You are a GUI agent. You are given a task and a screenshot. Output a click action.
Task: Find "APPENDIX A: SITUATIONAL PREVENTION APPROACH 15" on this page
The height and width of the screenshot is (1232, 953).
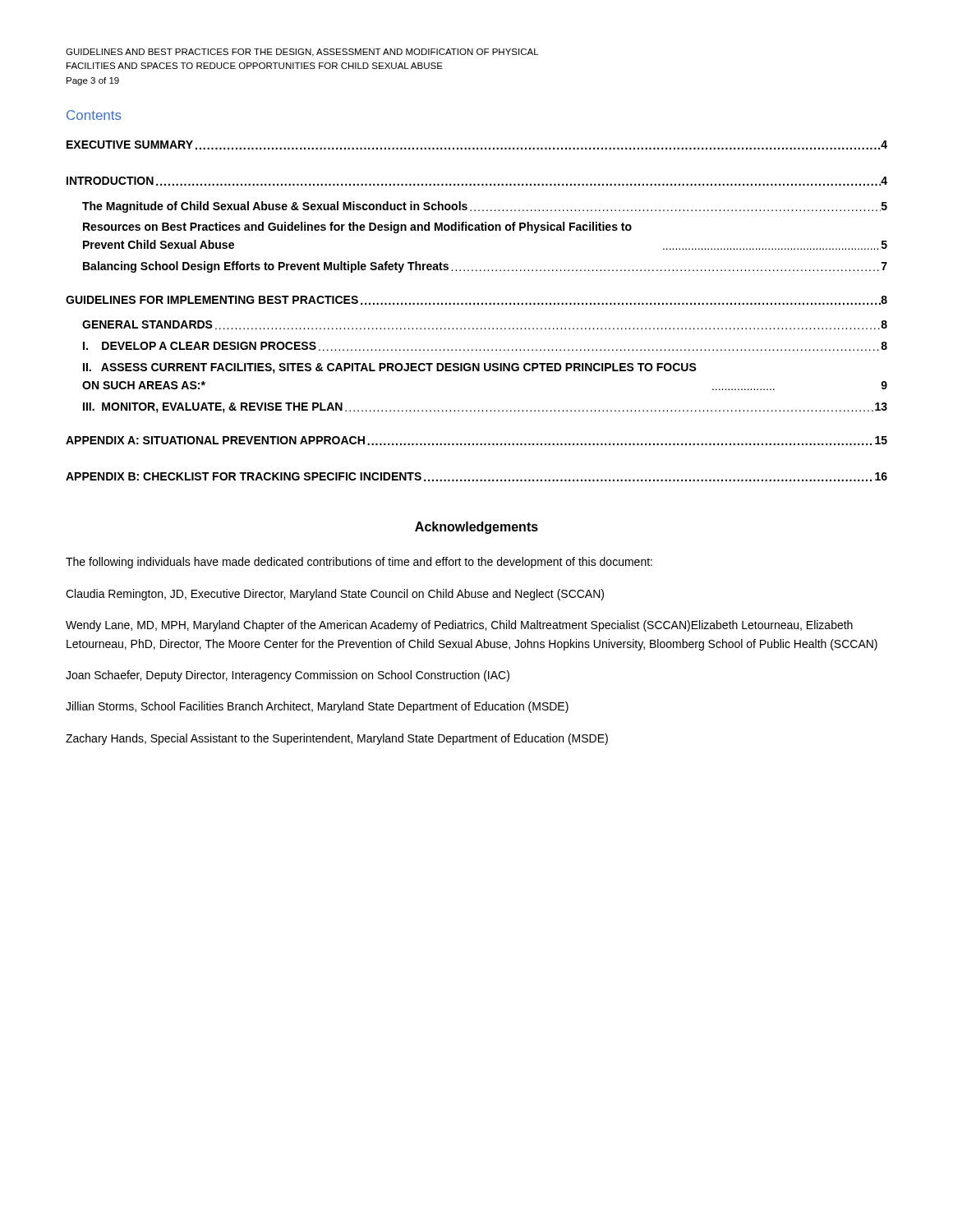476,440
